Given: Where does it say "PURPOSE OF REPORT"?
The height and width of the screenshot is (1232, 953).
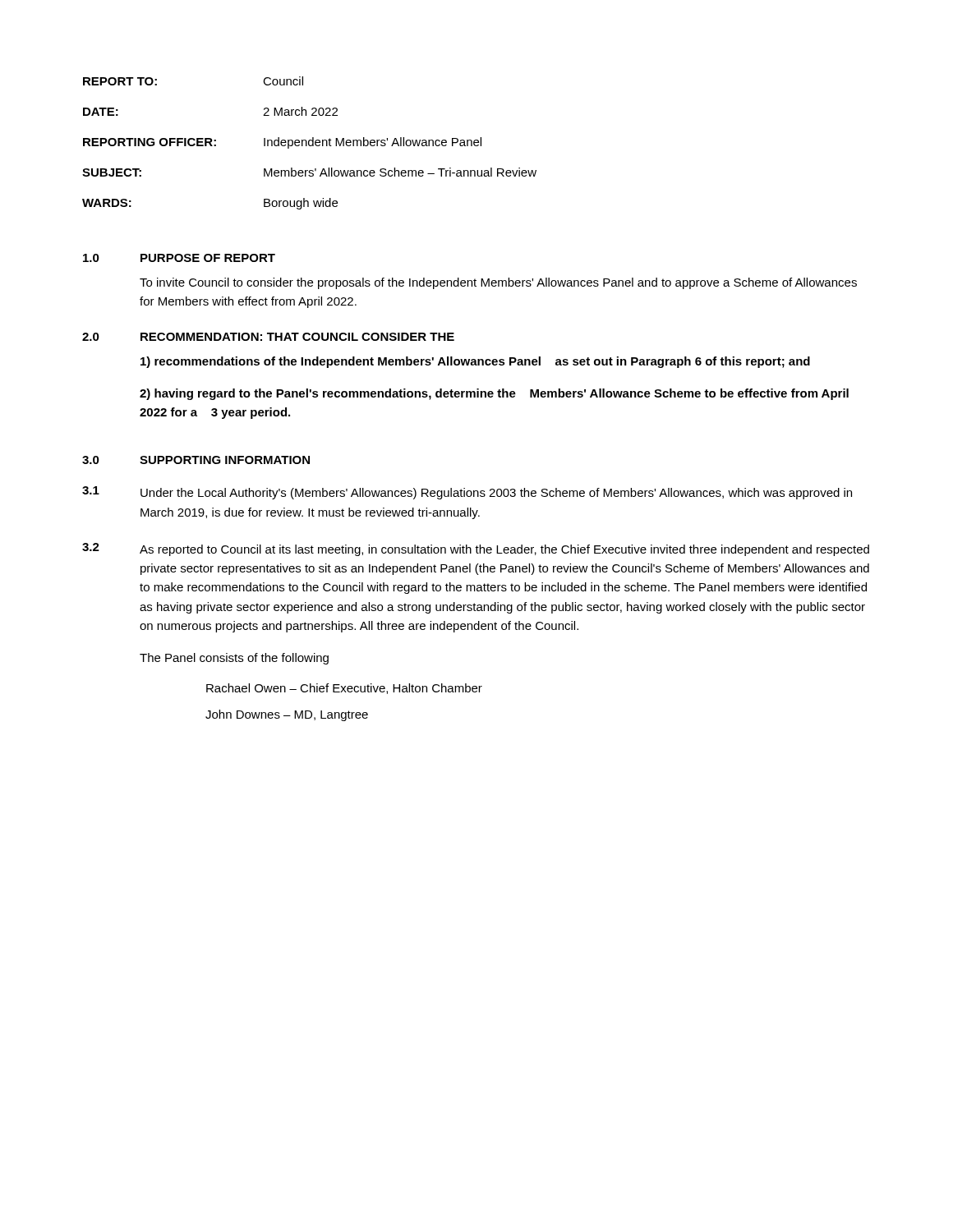Looking at the screenshot, I should tap(207, 257).
